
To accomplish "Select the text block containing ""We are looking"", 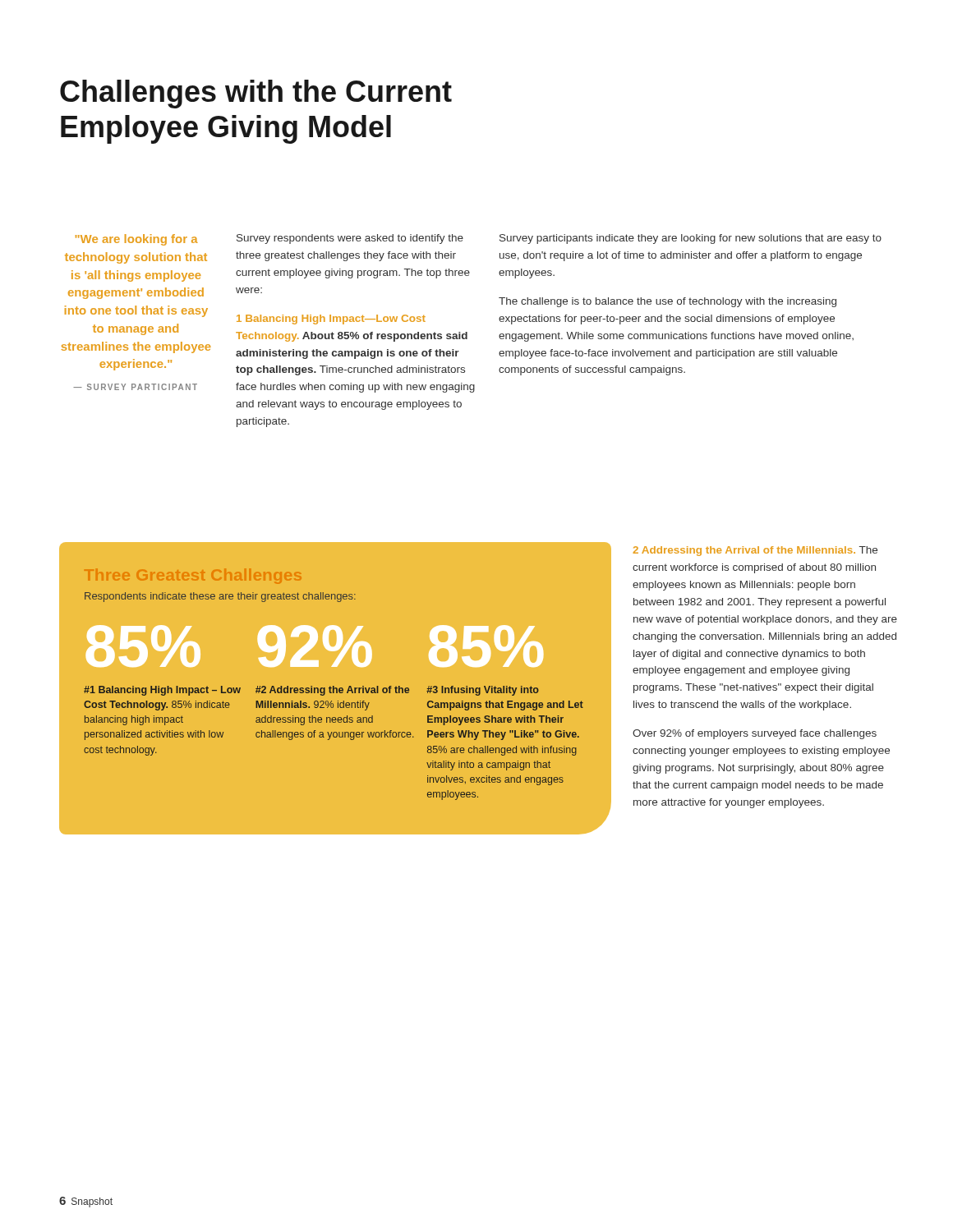I will (x=136, y=311).
